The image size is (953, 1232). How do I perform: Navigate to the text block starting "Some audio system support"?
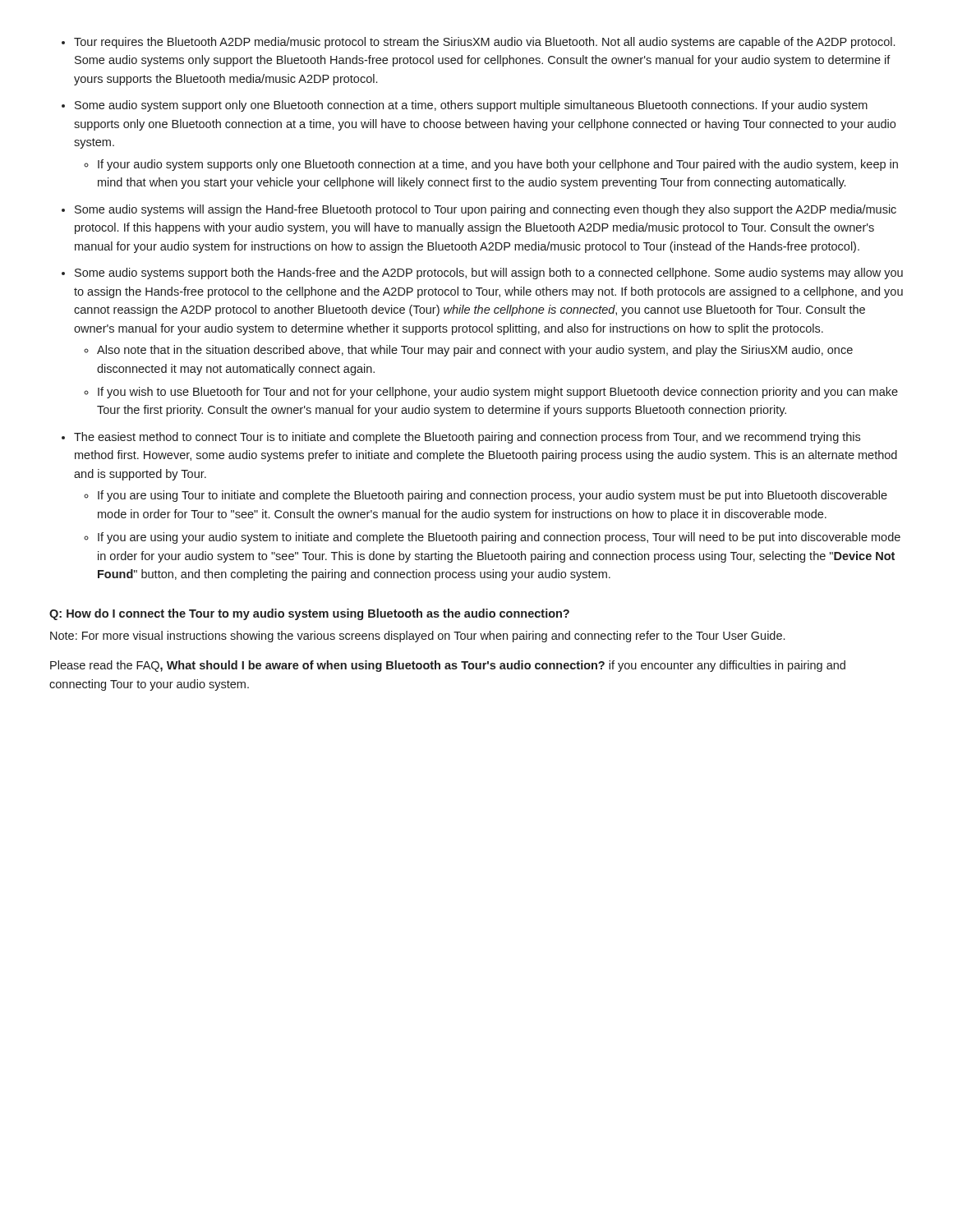pyautogui.click(x=471, y=106)
